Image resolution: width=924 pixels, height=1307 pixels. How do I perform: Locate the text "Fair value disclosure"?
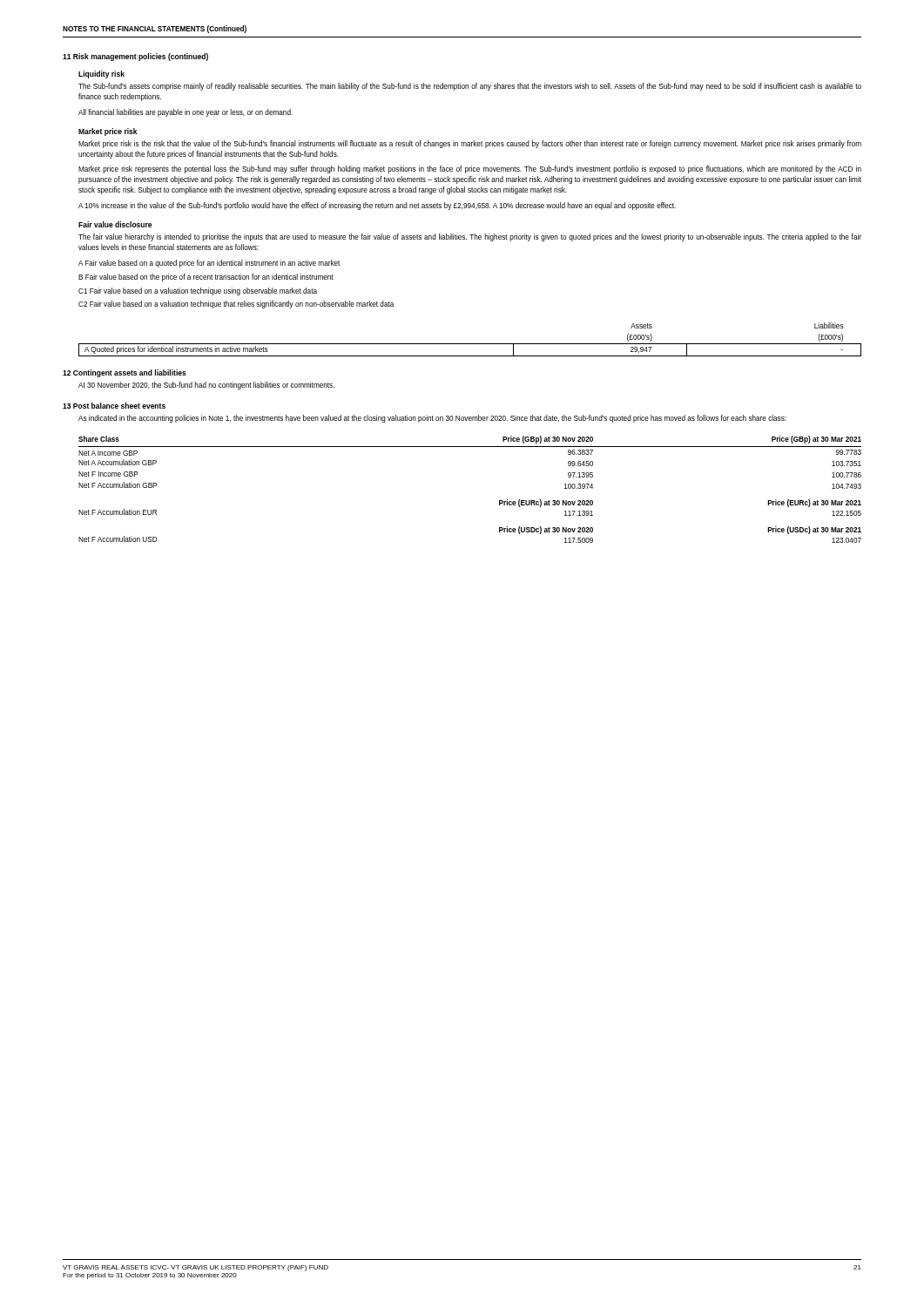pos(115,225)
